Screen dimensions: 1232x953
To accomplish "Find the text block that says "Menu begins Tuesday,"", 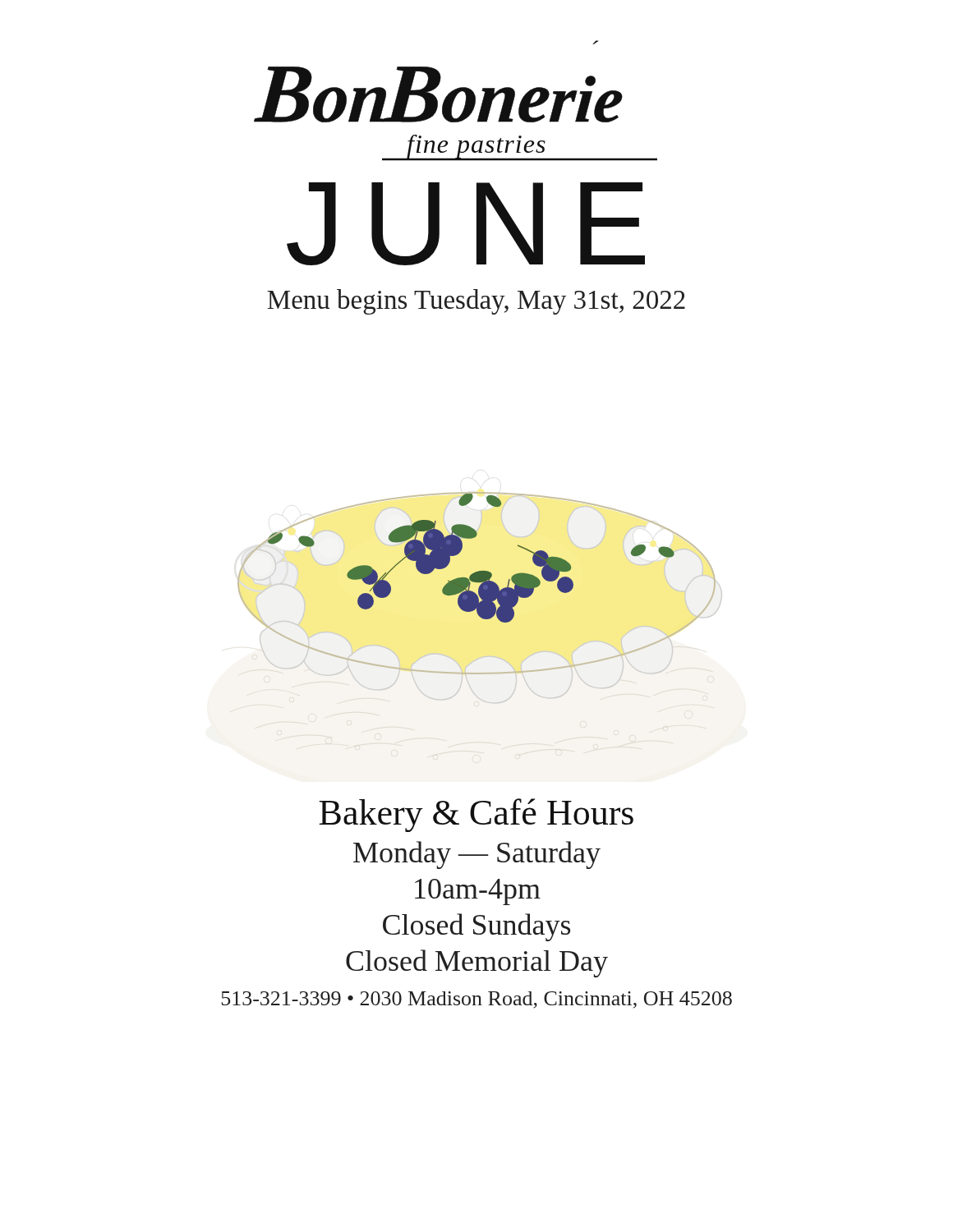I will point(476,300).
